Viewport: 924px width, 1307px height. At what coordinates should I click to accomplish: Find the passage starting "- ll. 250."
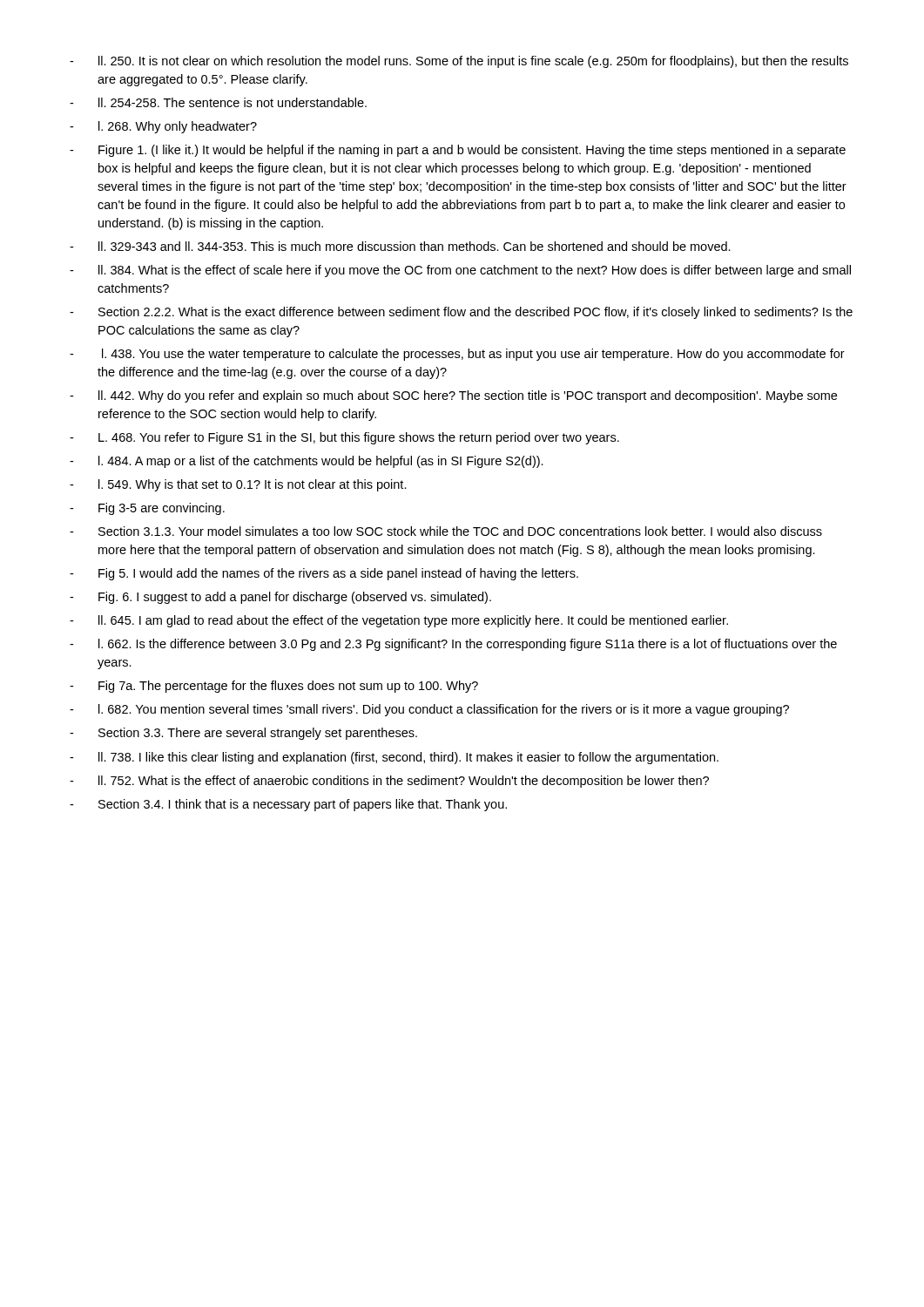[462, 71]
